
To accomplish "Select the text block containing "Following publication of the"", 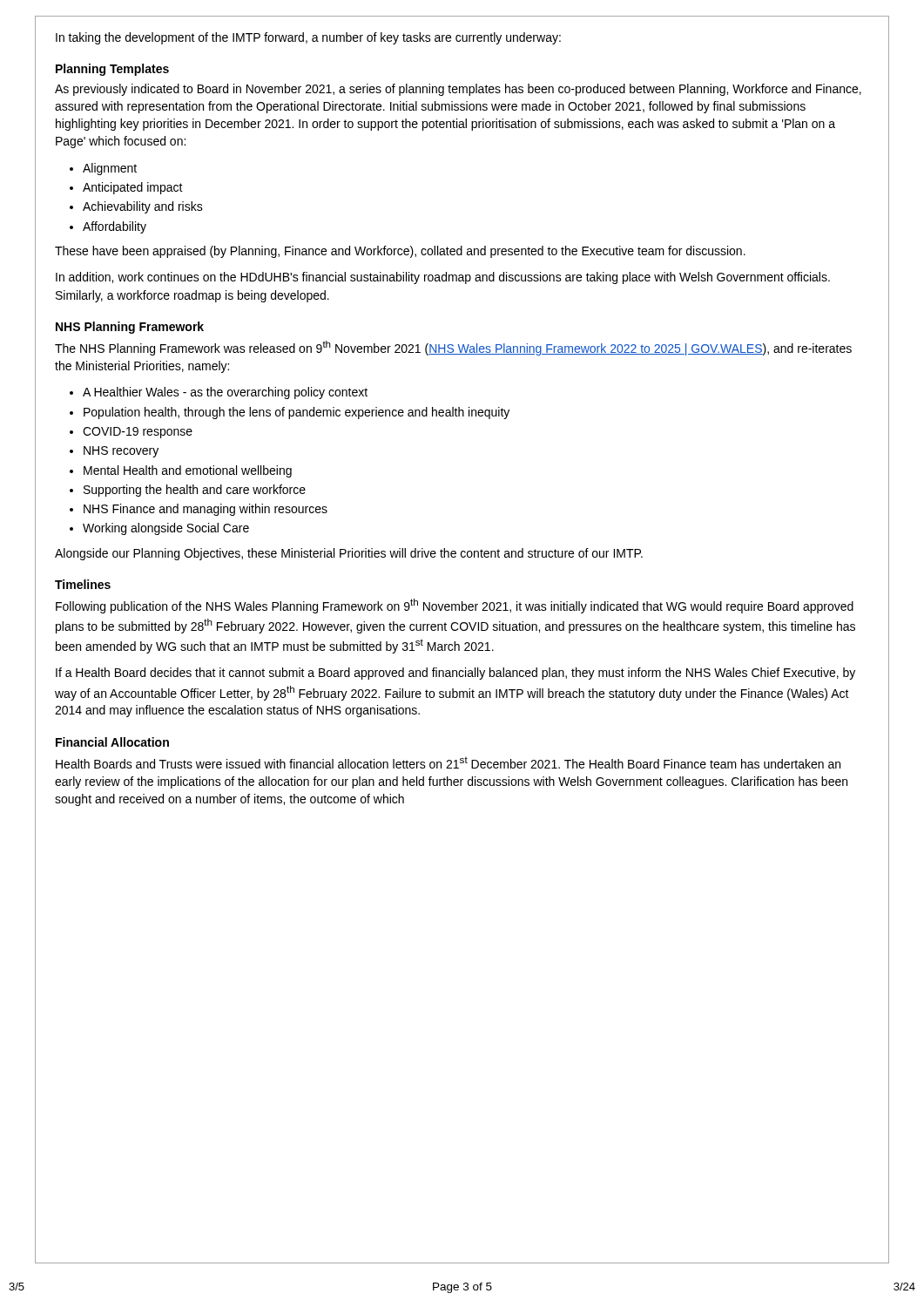I will [x=455, y=625].
